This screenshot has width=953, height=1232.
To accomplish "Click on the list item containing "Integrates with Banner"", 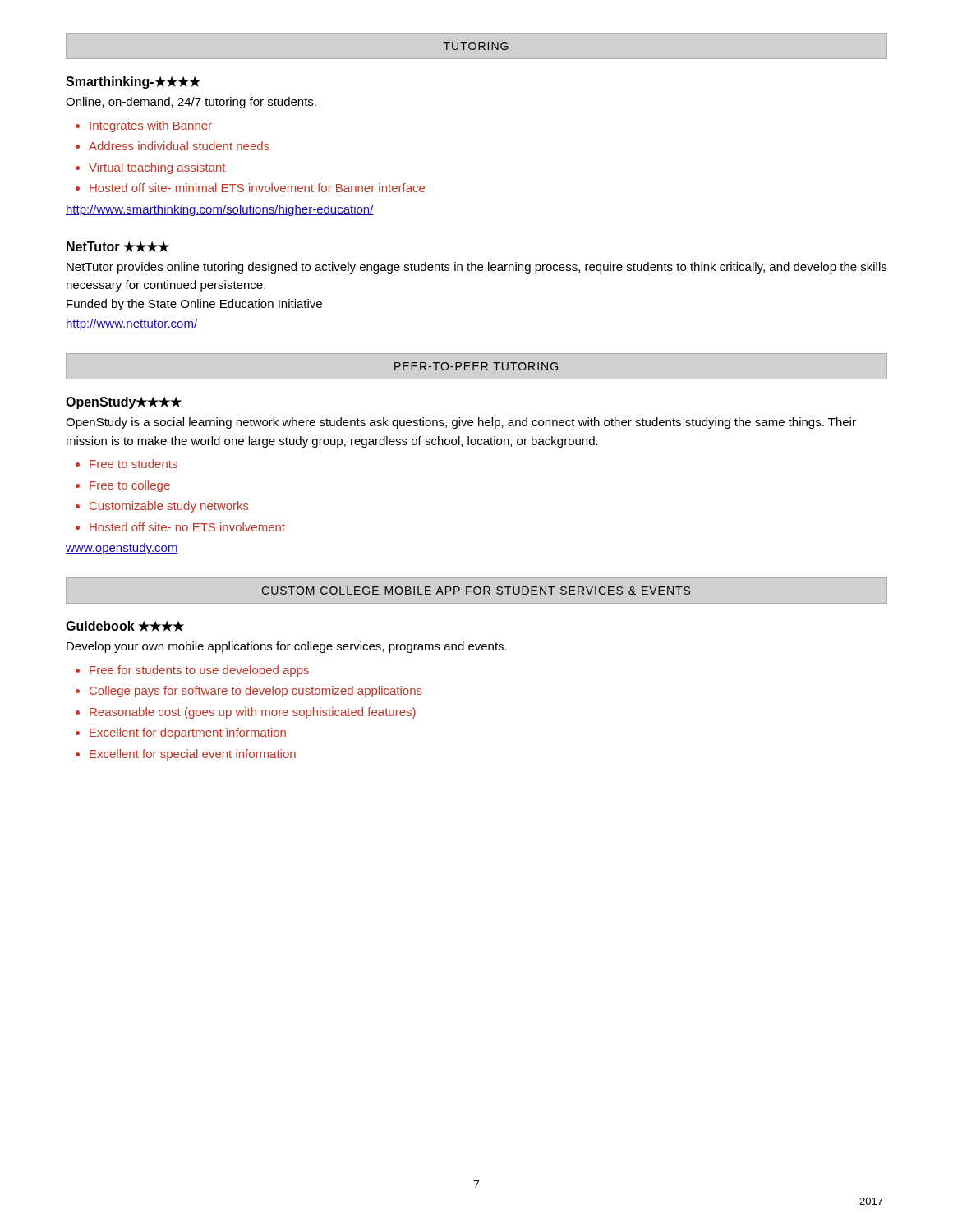I will coord(150,125).
